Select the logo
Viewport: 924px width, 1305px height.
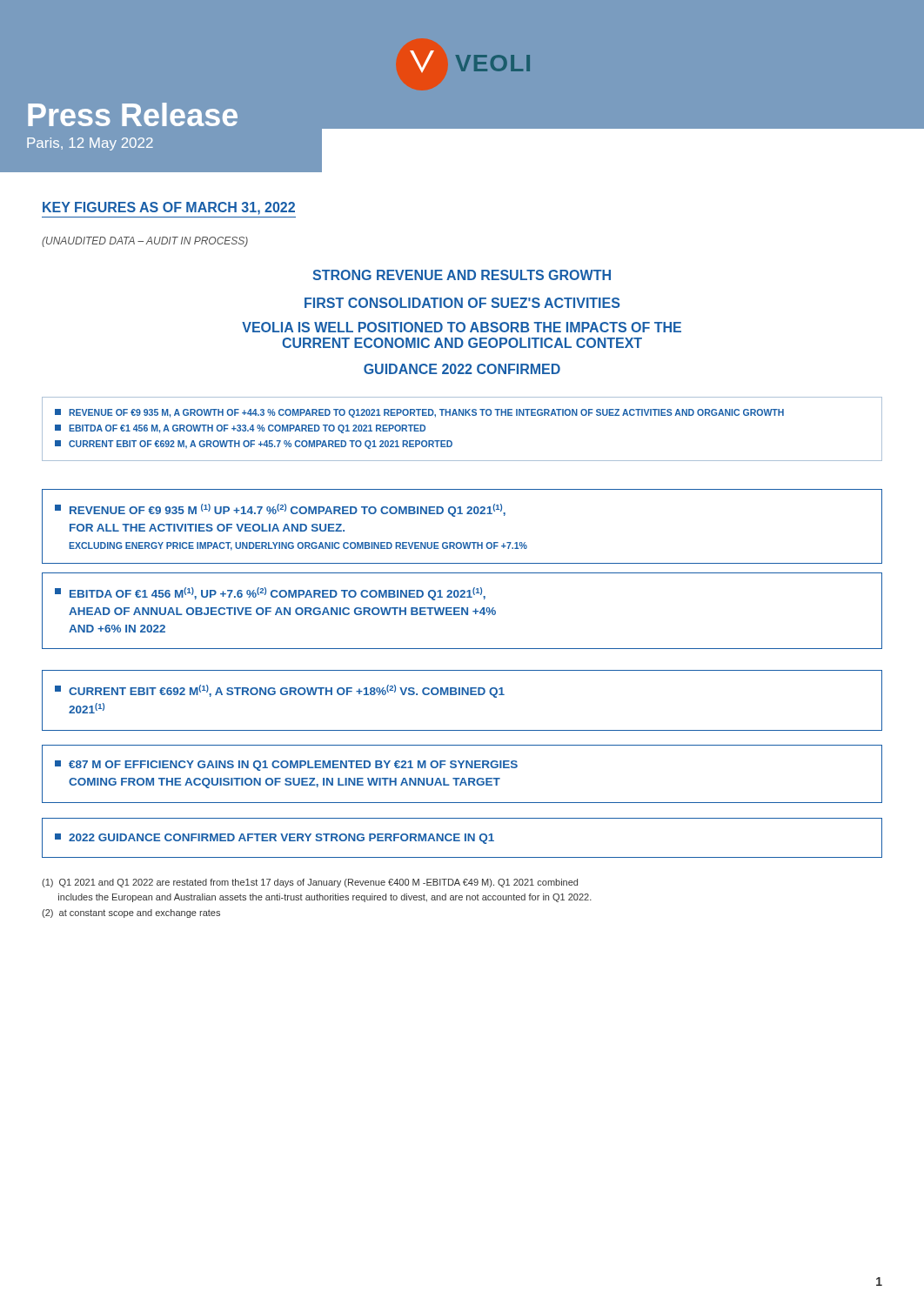point(462,64)
